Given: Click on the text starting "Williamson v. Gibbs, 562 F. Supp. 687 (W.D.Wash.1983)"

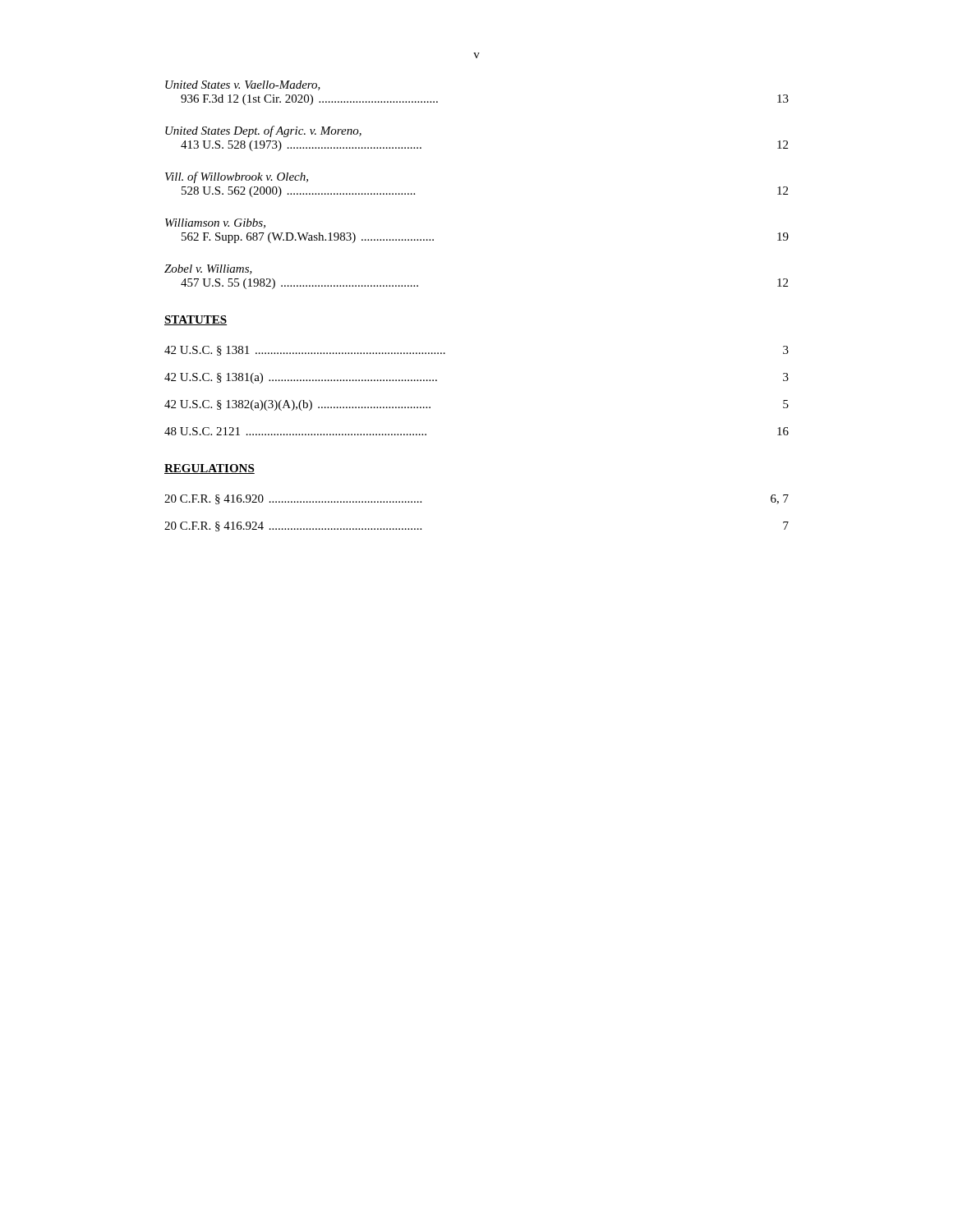Looking at the screenshot, I should pos(215,223).
